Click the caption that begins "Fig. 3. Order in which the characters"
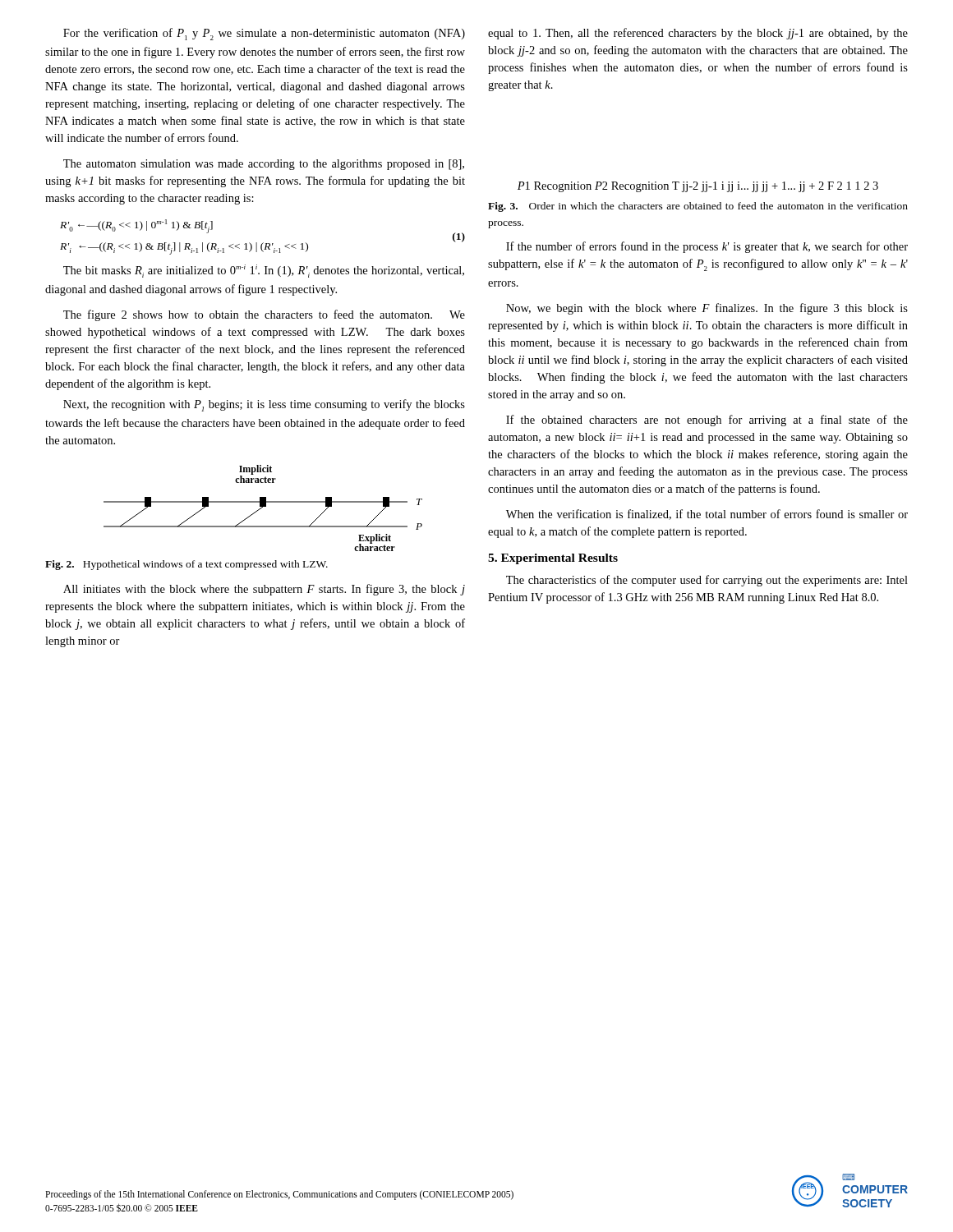Image resolution: width=953 pixels, height=1232 pixels. point(698,214)
